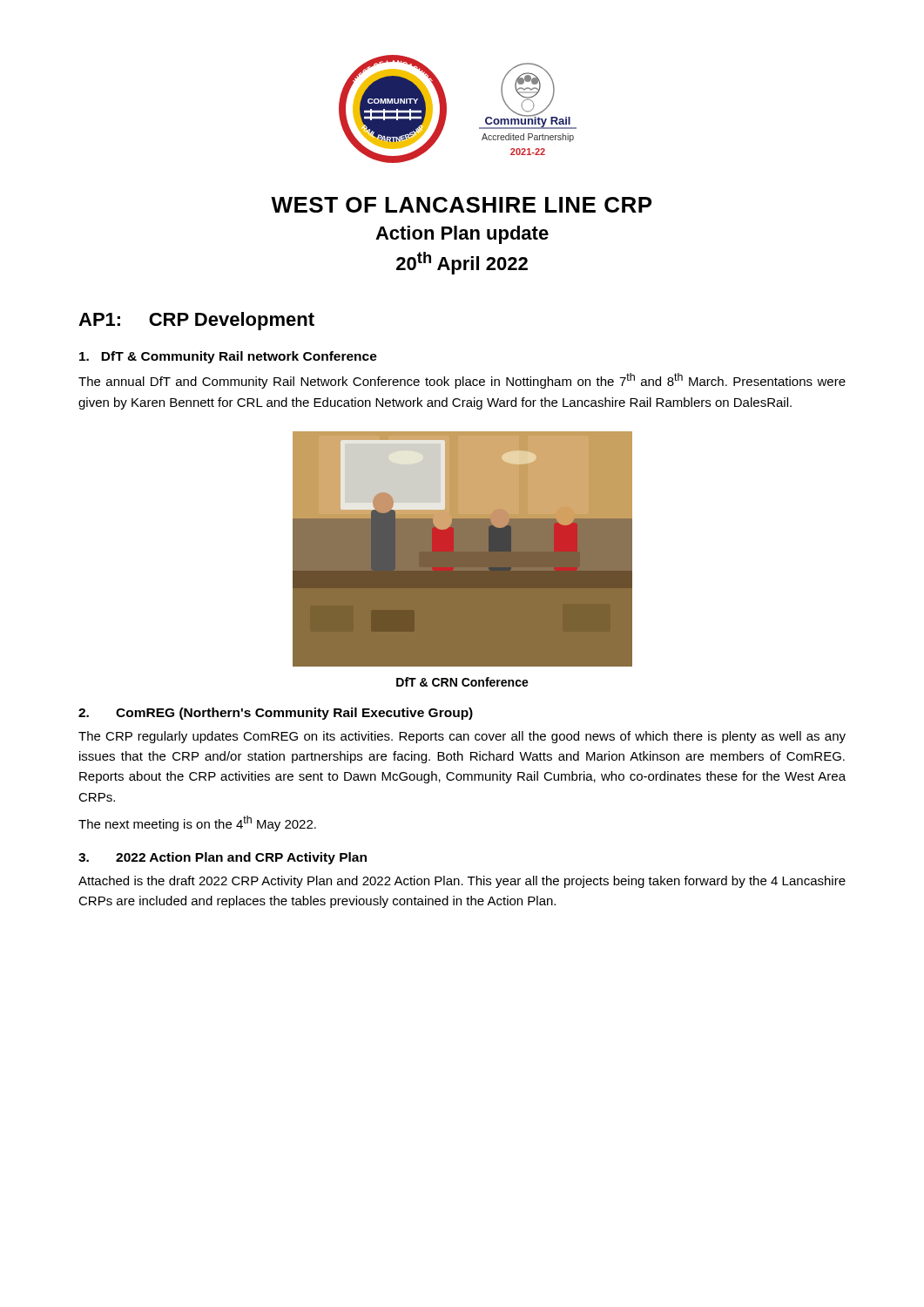The image size is (924, 1307).
Task: Click on the text block starting "DfT & CRN Conference"
Action: coord(462,682)
